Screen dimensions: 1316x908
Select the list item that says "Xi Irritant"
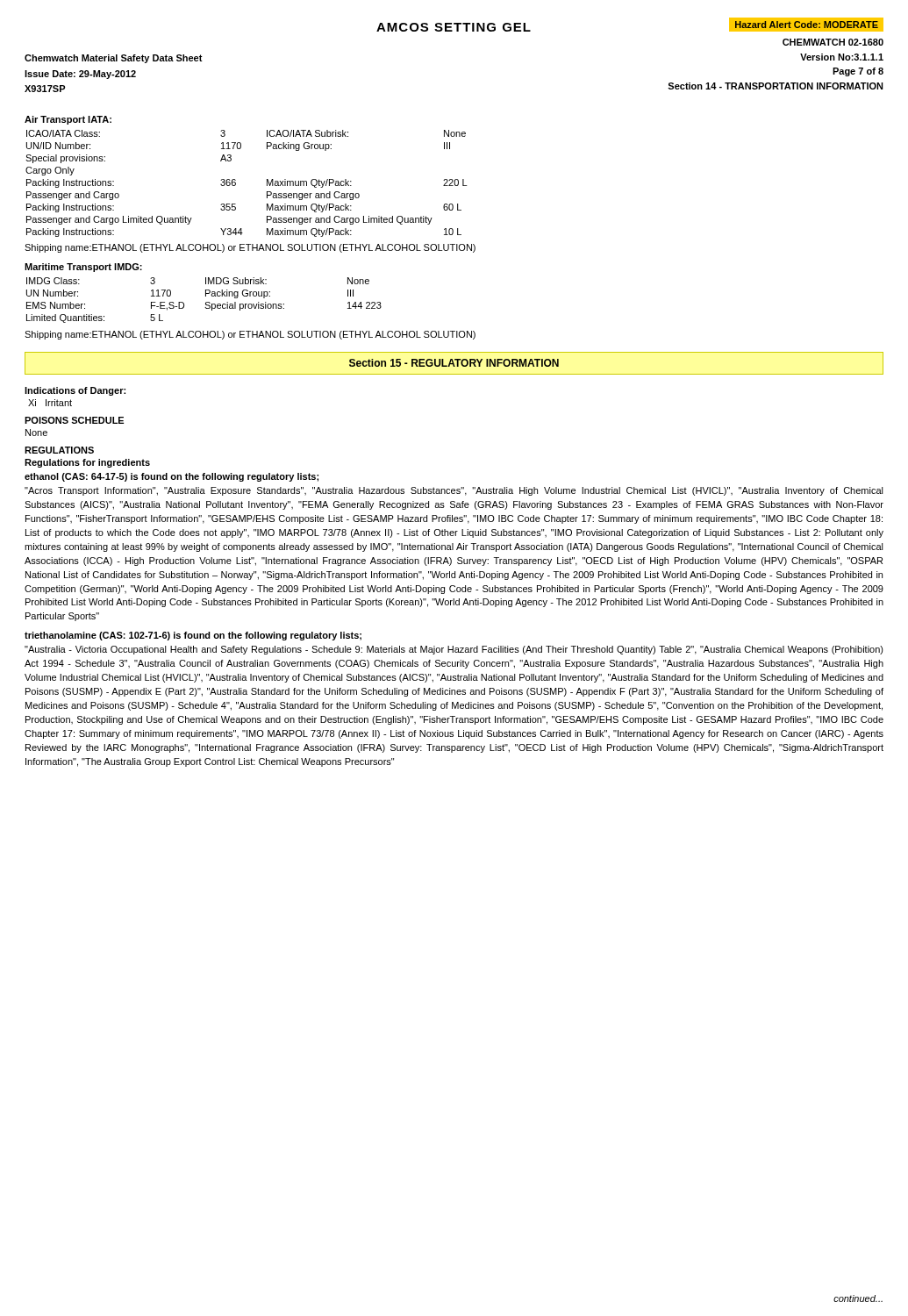[50, 403]
